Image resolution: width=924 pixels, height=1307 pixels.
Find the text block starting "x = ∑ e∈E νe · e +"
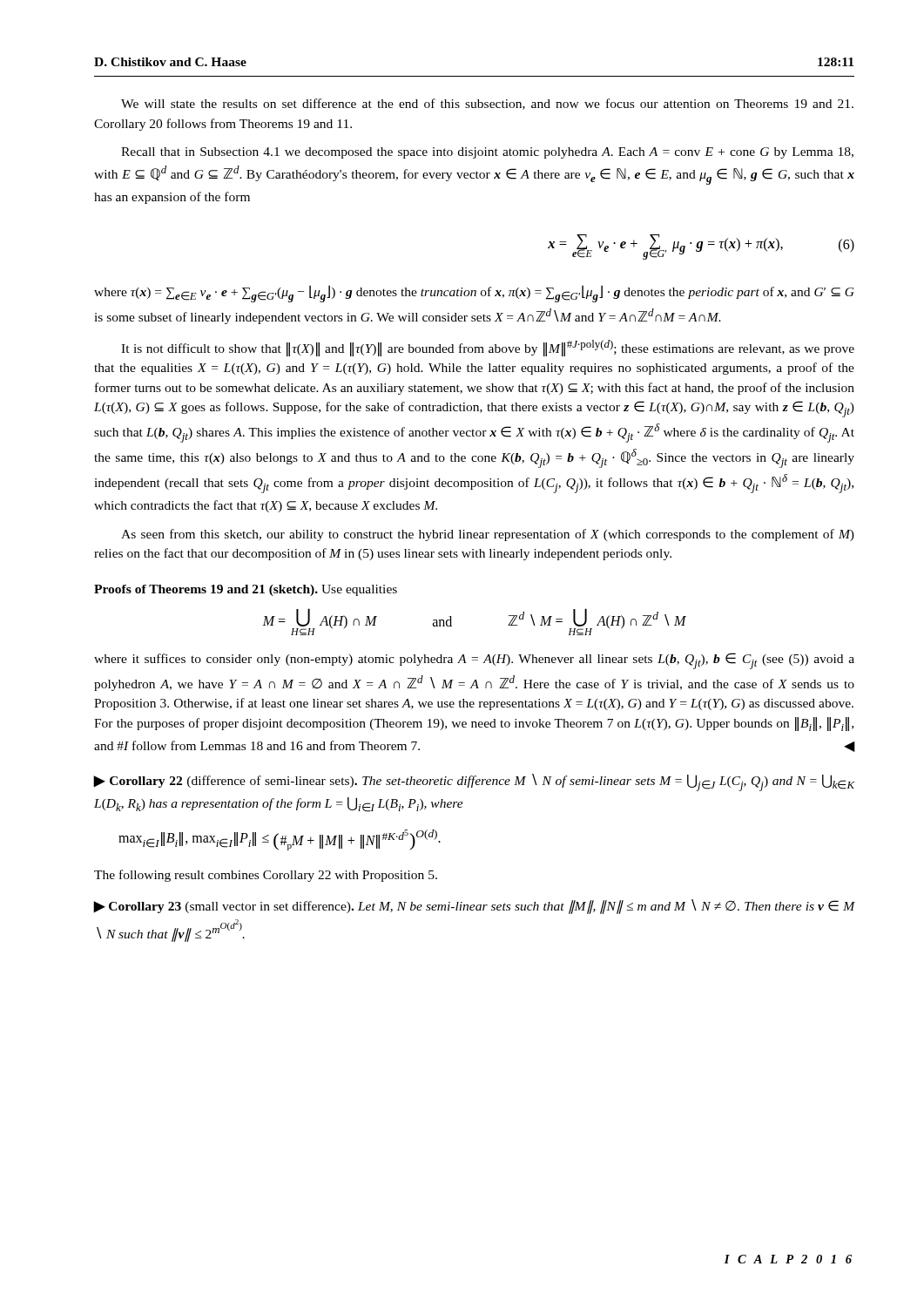[x=701, y=247]
